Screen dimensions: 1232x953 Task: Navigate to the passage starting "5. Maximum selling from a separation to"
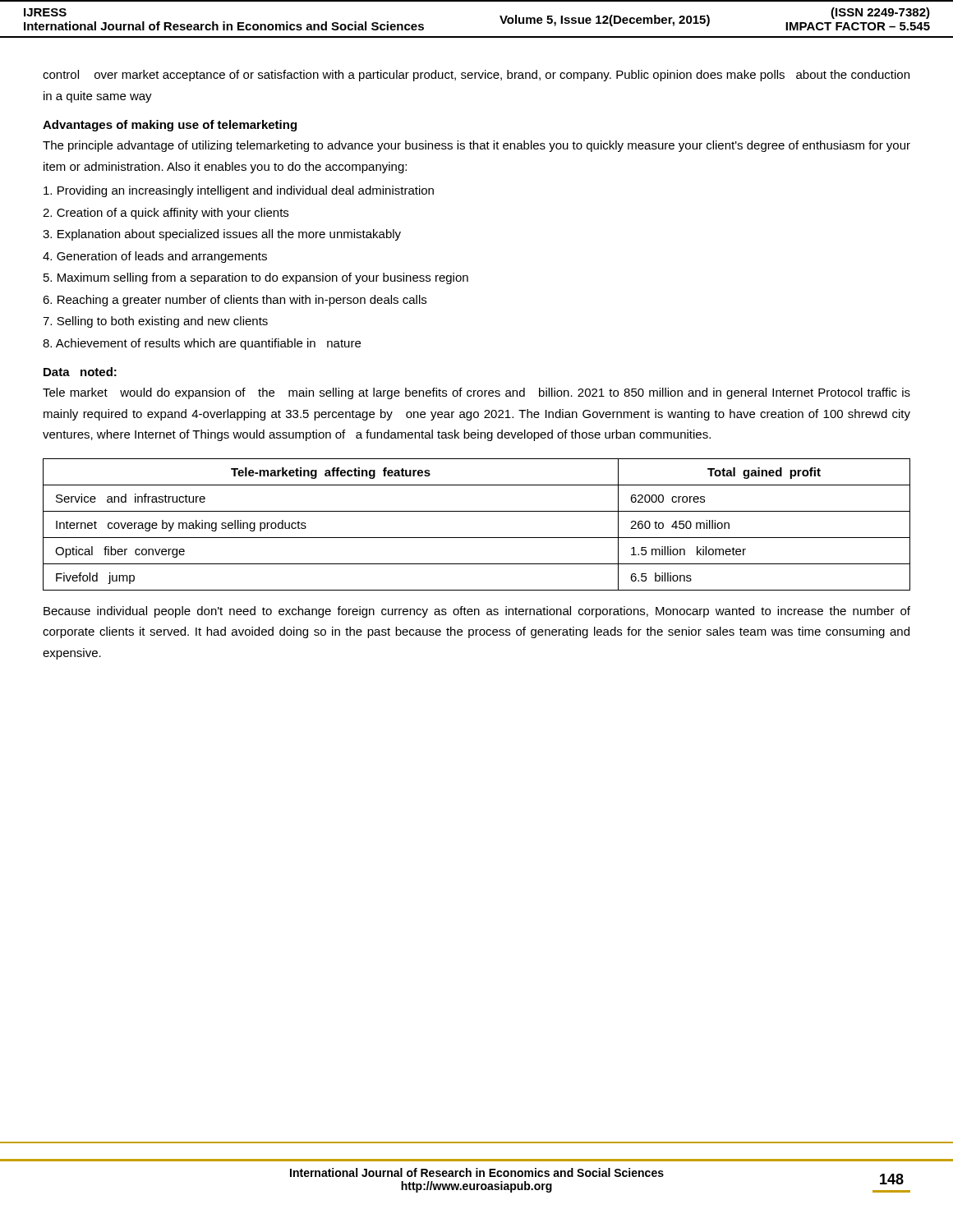tap(256, 277)
